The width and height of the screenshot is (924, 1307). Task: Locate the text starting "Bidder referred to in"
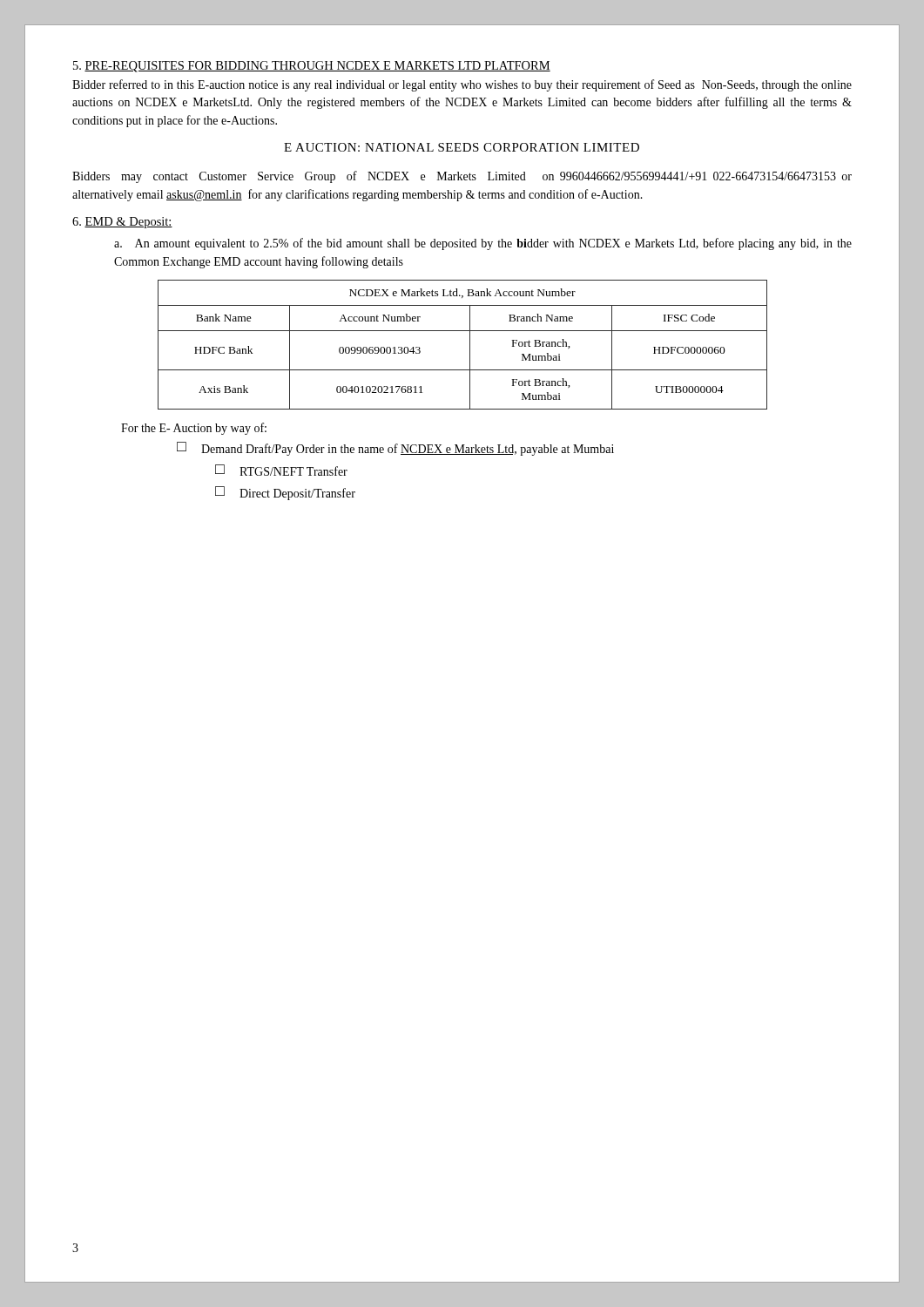462,103
